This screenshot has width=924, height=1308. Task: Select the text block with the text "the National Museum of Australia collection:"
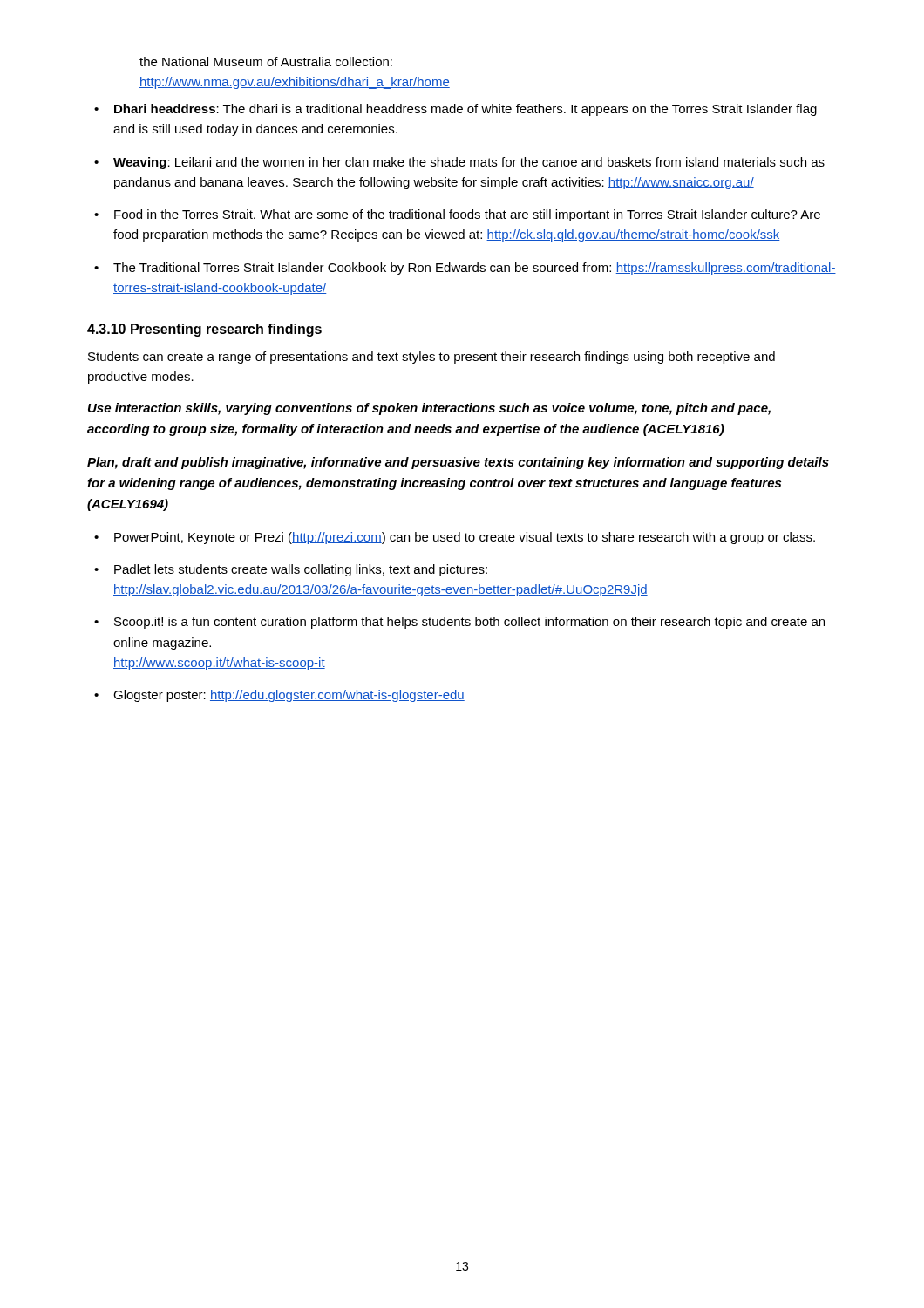pyautogui.click(x=295, y=71)
